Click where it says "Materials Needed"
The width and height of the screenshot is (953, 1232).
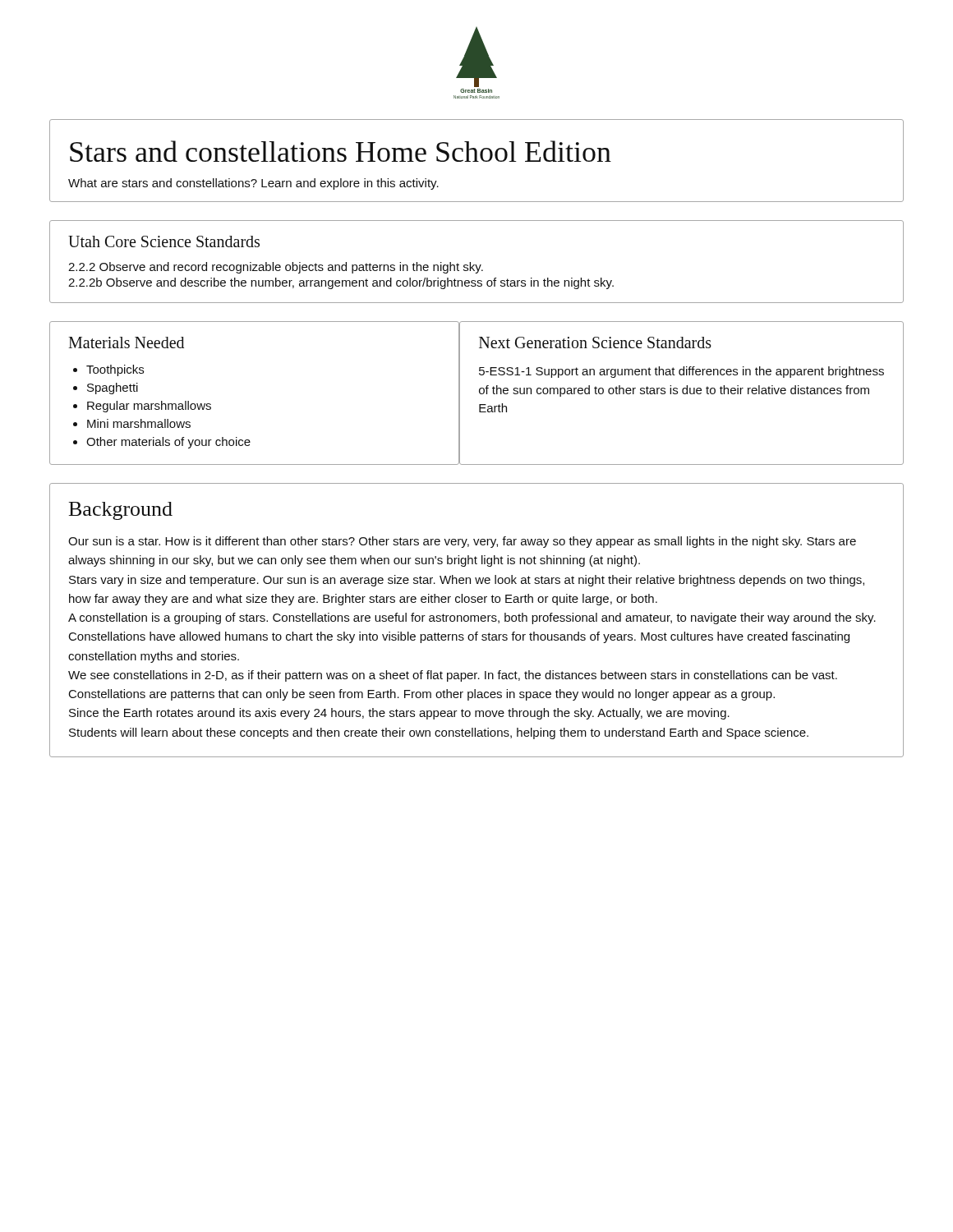point(126,342)
